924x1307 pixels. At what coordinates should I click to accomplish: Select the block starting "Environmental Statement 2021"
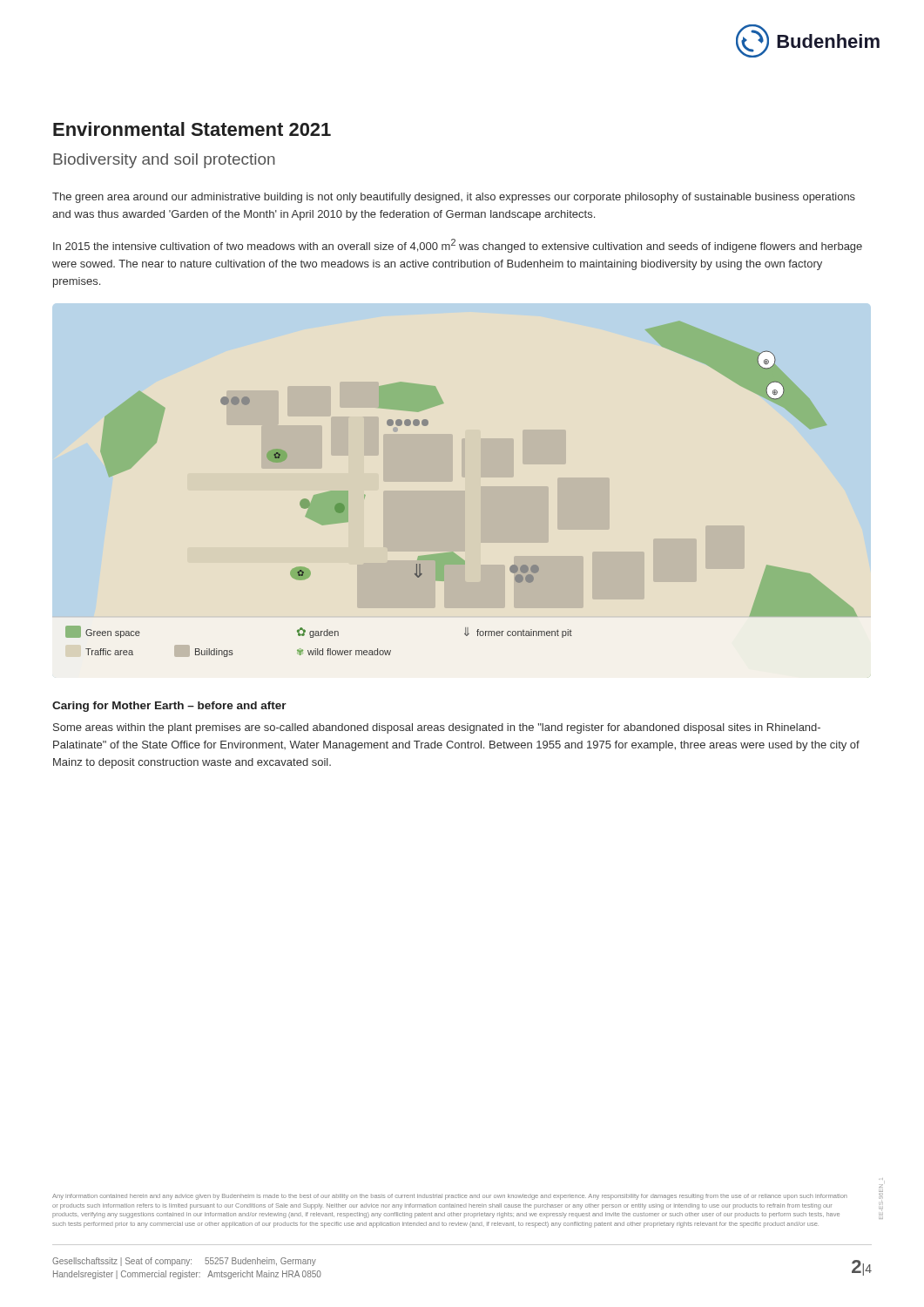(192, 129)
